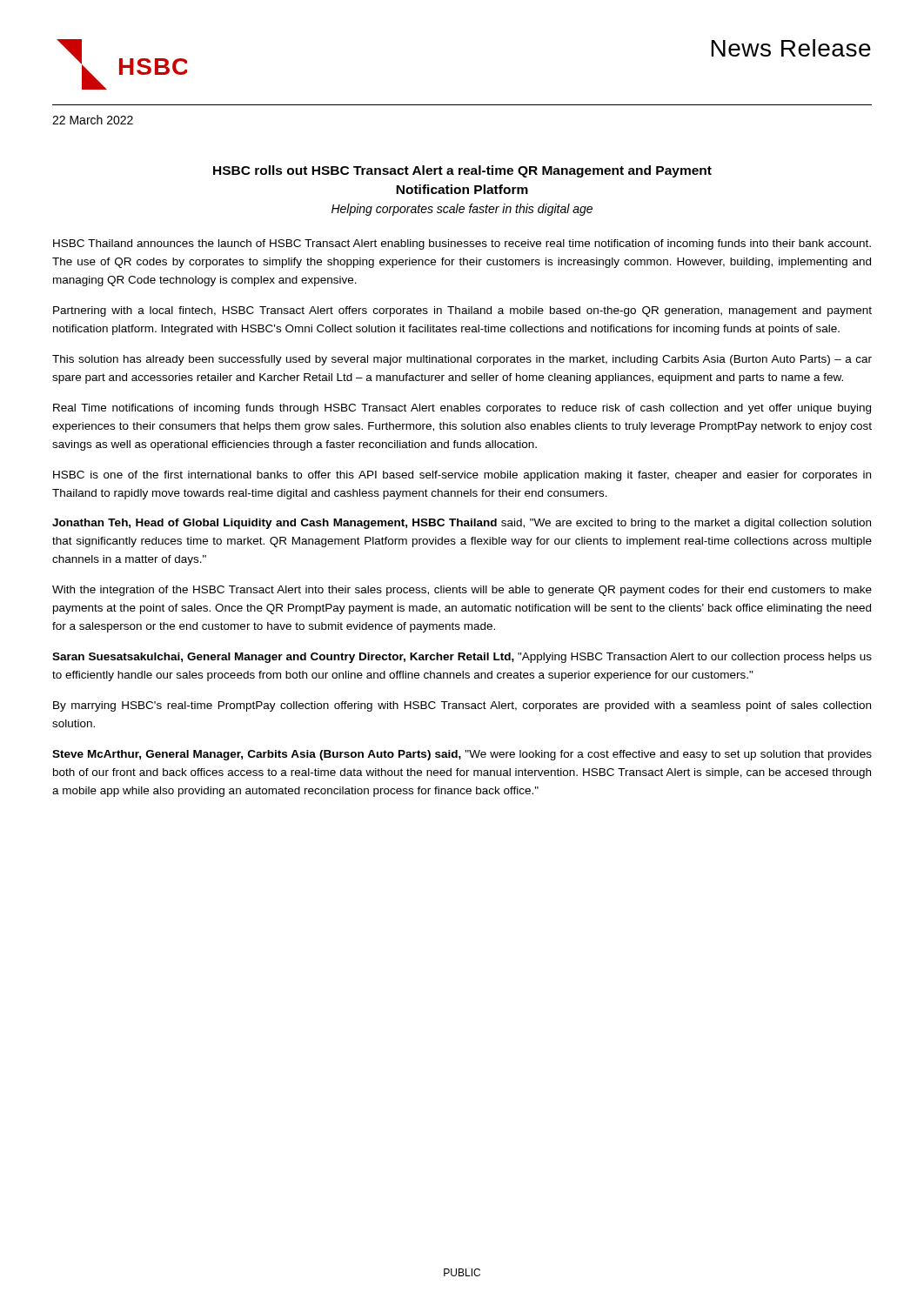924x1305 pixels.
Task: Click on the element starting "By marrying HSBC's"
Action: point(462,714)
